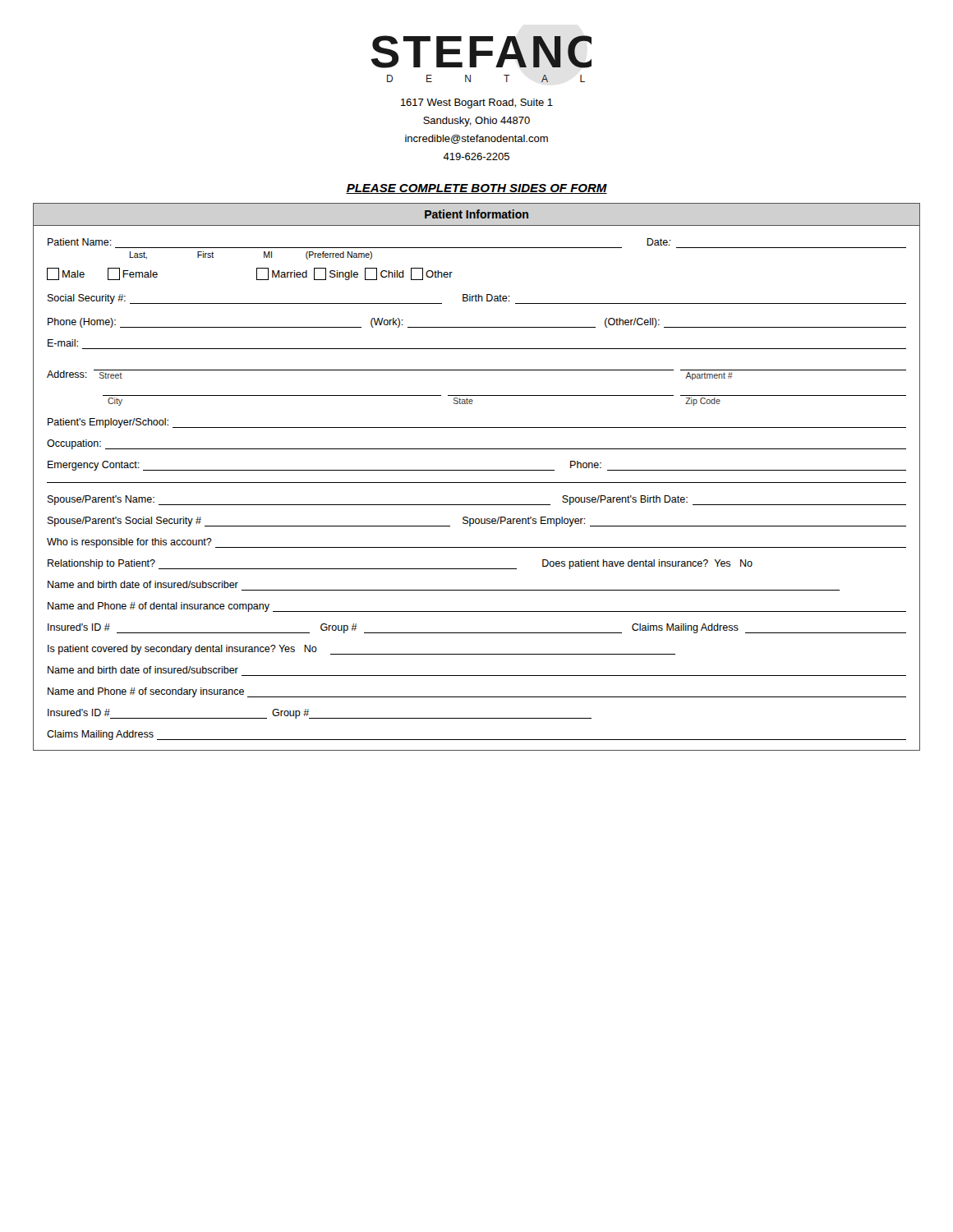Select the logo
Image resolution: width=953 pixels, height=1232 pixels.
[x=476, y=44]
